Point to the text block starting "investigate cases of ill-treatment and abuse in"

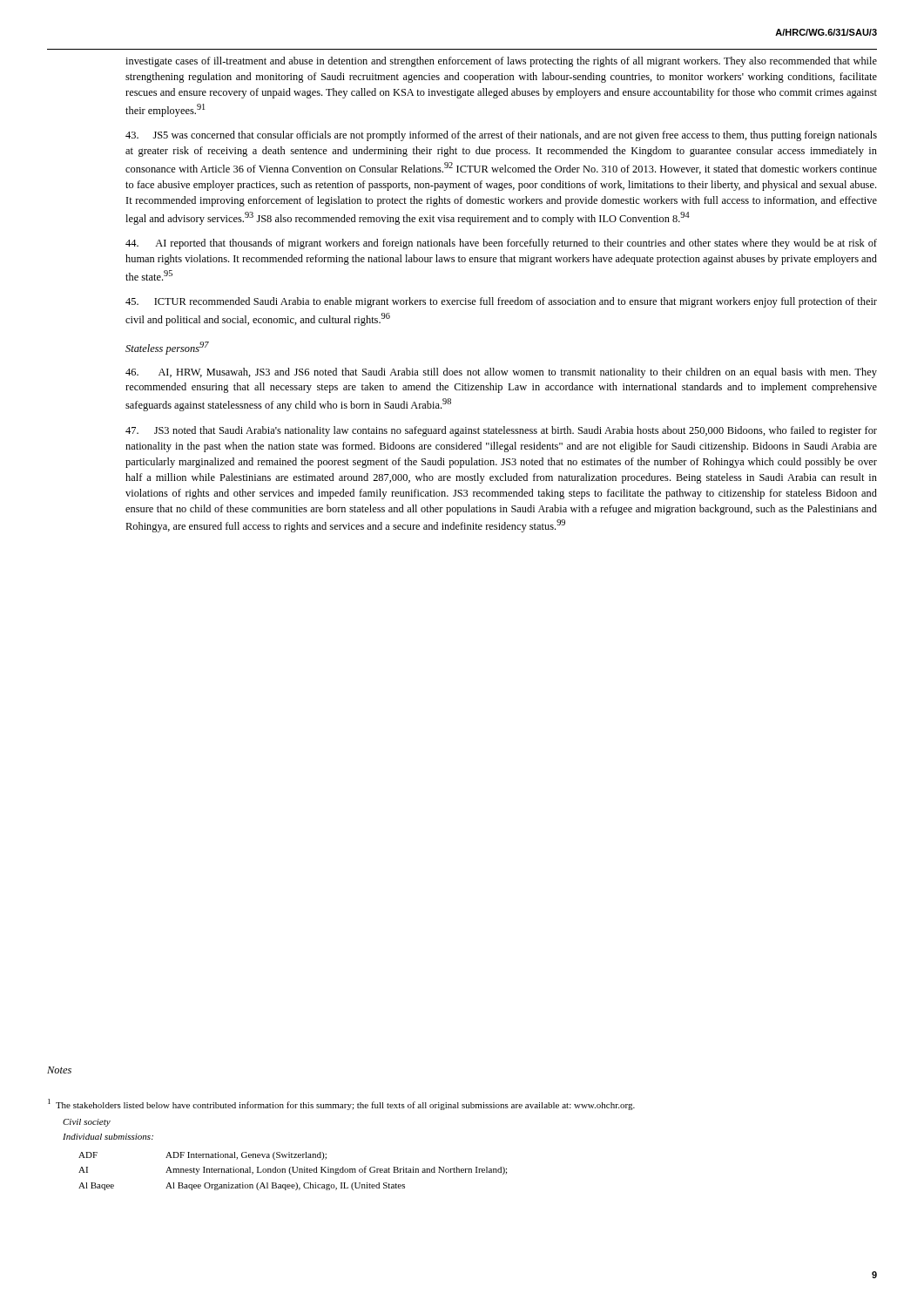coord(501,86)
